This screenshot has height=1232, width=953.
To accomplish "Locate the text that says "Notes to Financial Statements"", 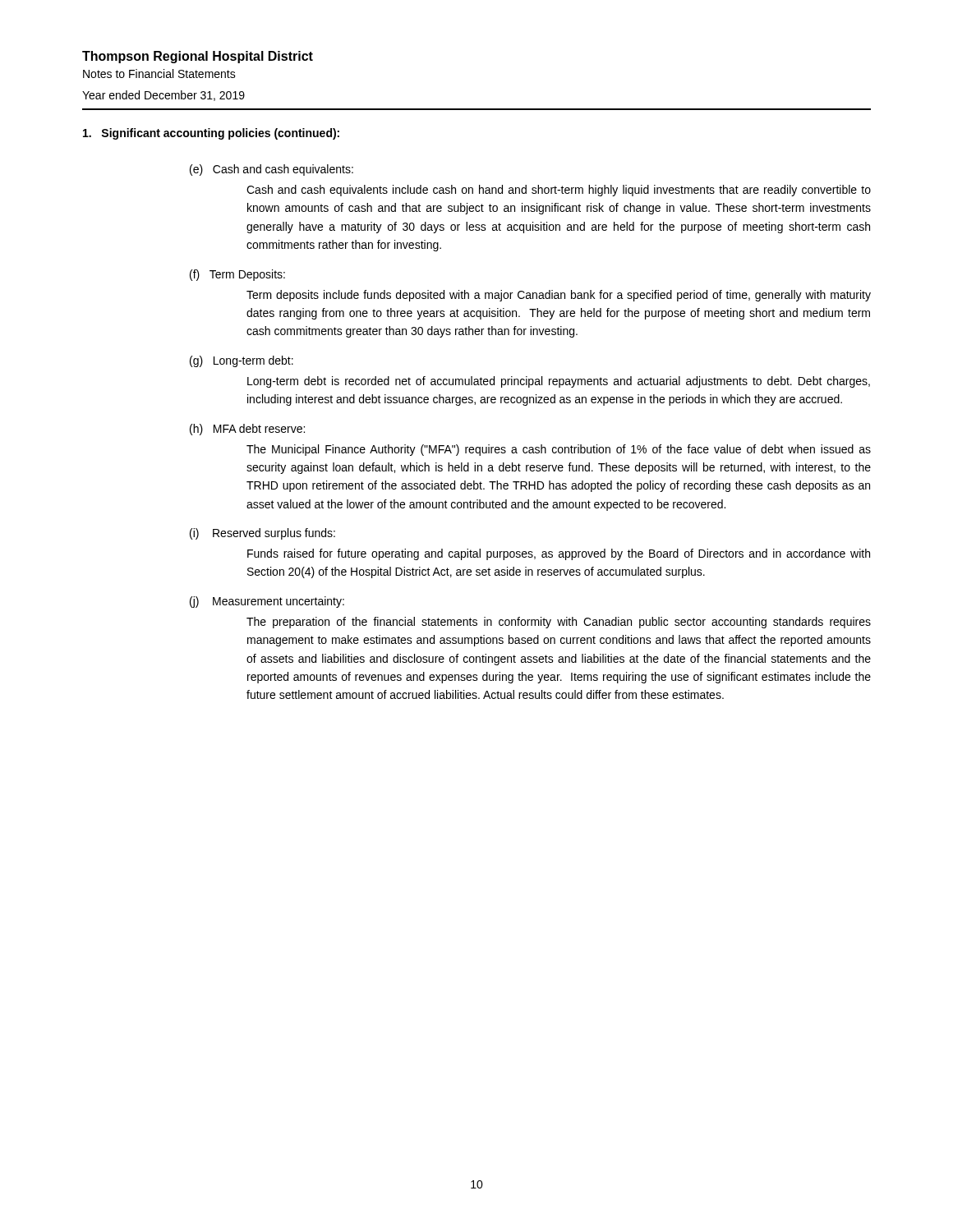I will pos(159,74).
